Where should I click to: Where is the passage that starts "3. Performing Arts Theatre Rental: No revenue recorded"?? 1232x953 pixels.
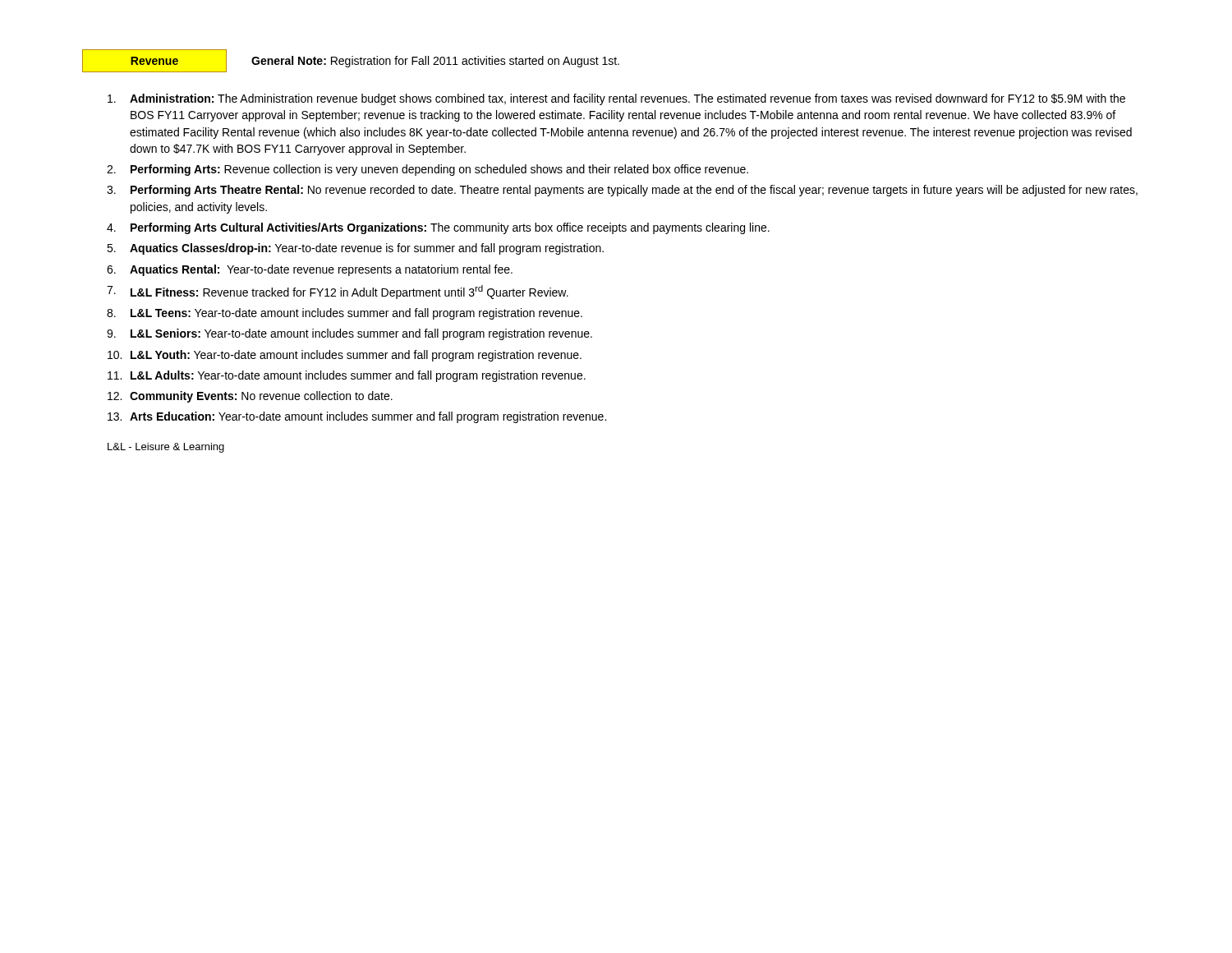tap(628, 199)
